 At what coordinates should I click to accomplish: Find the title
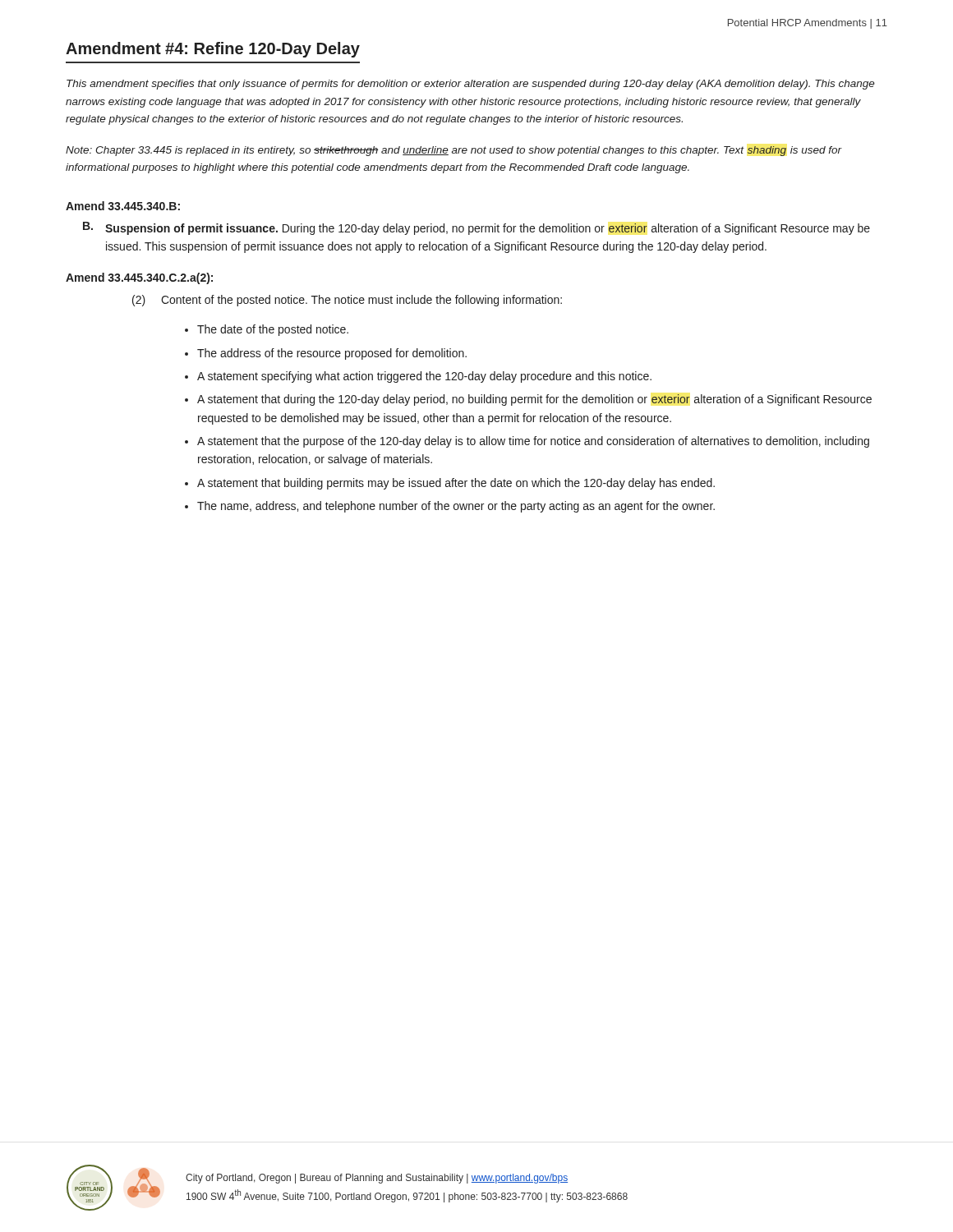click(213, 51)
